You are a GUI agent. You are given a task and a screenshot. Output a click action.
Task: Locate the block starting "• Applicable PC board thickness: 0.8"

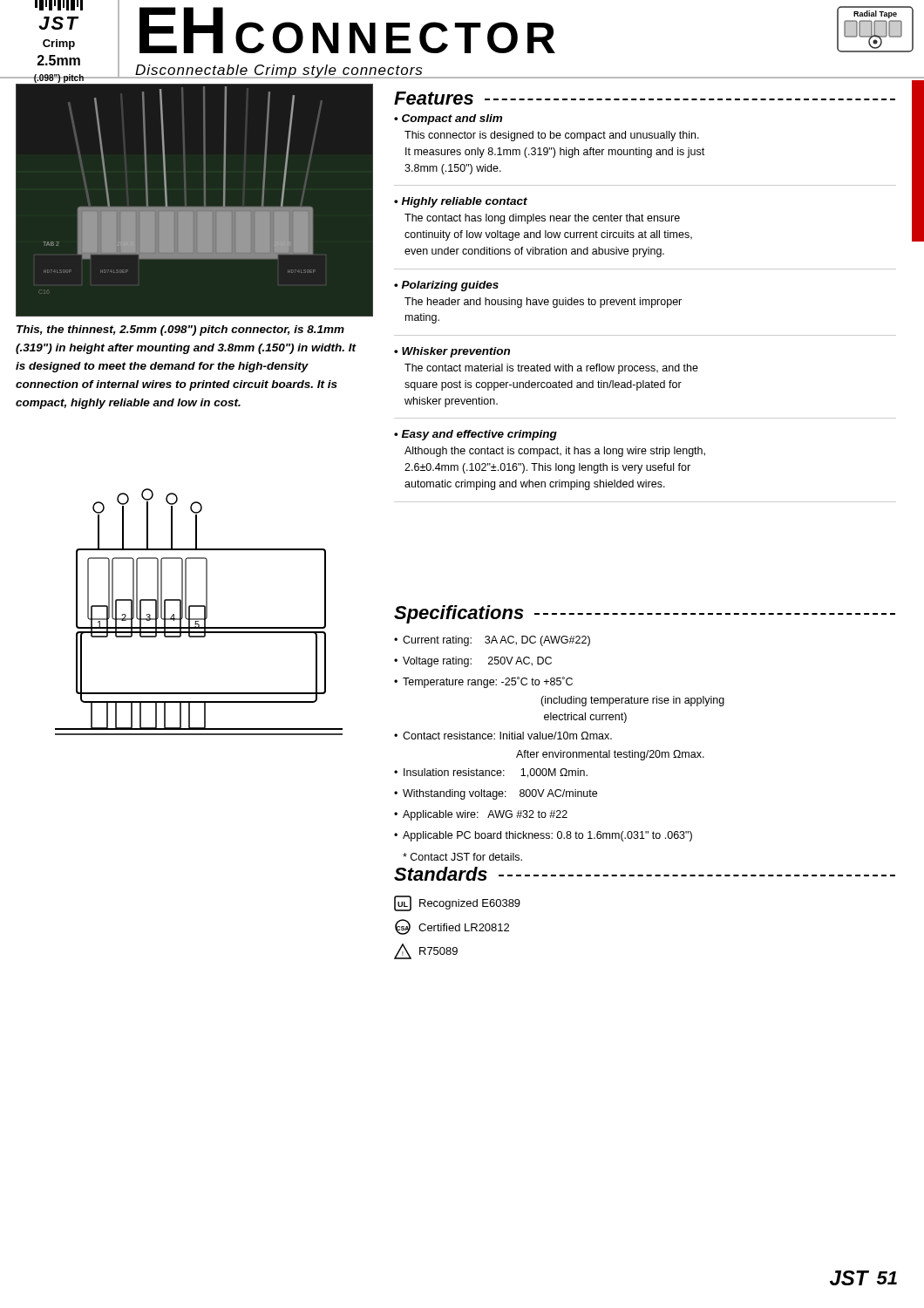[543, 836]
